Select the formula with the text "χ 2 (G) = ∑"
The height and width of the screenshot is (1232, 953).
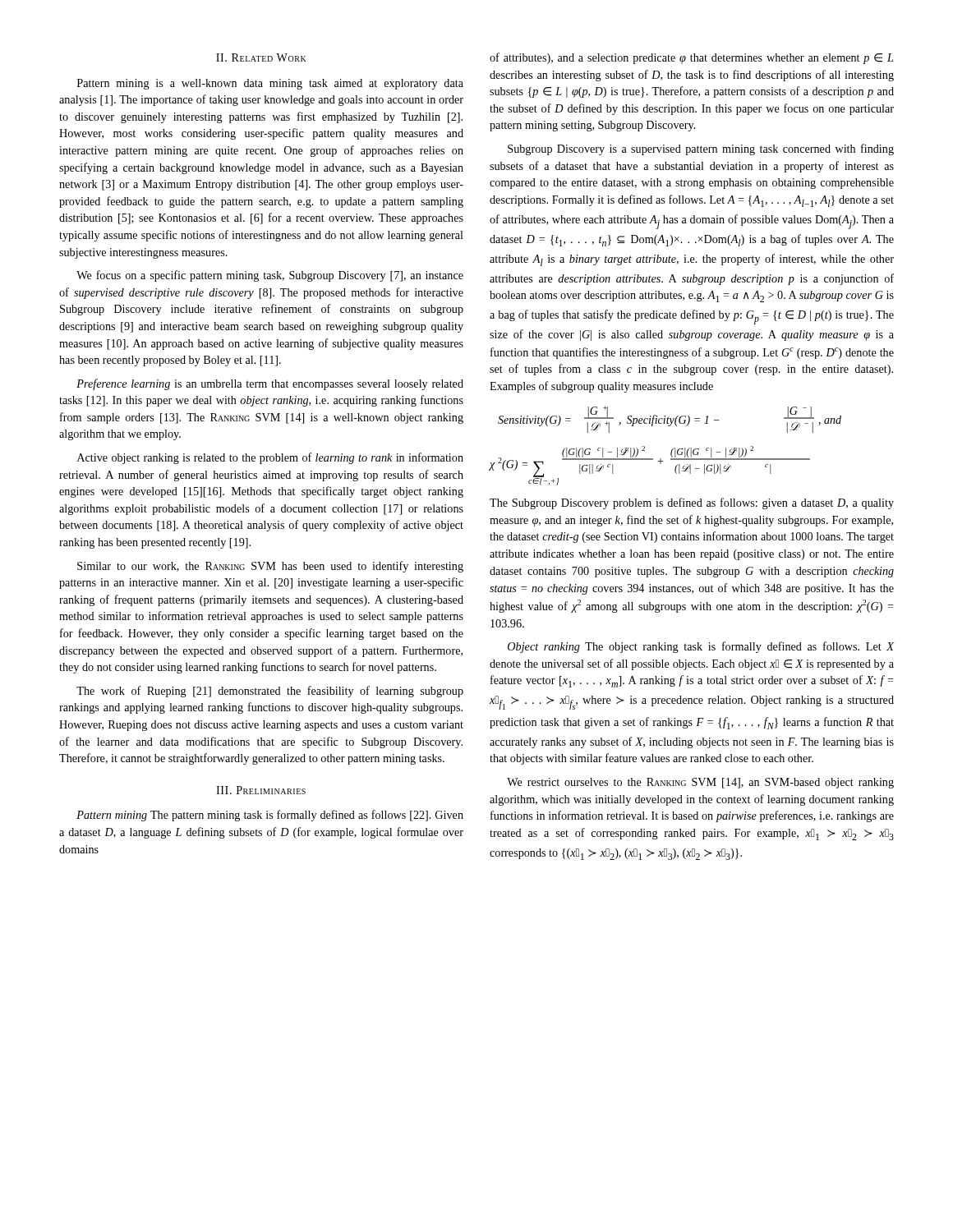pyautogui.click(x=692, y=464)
